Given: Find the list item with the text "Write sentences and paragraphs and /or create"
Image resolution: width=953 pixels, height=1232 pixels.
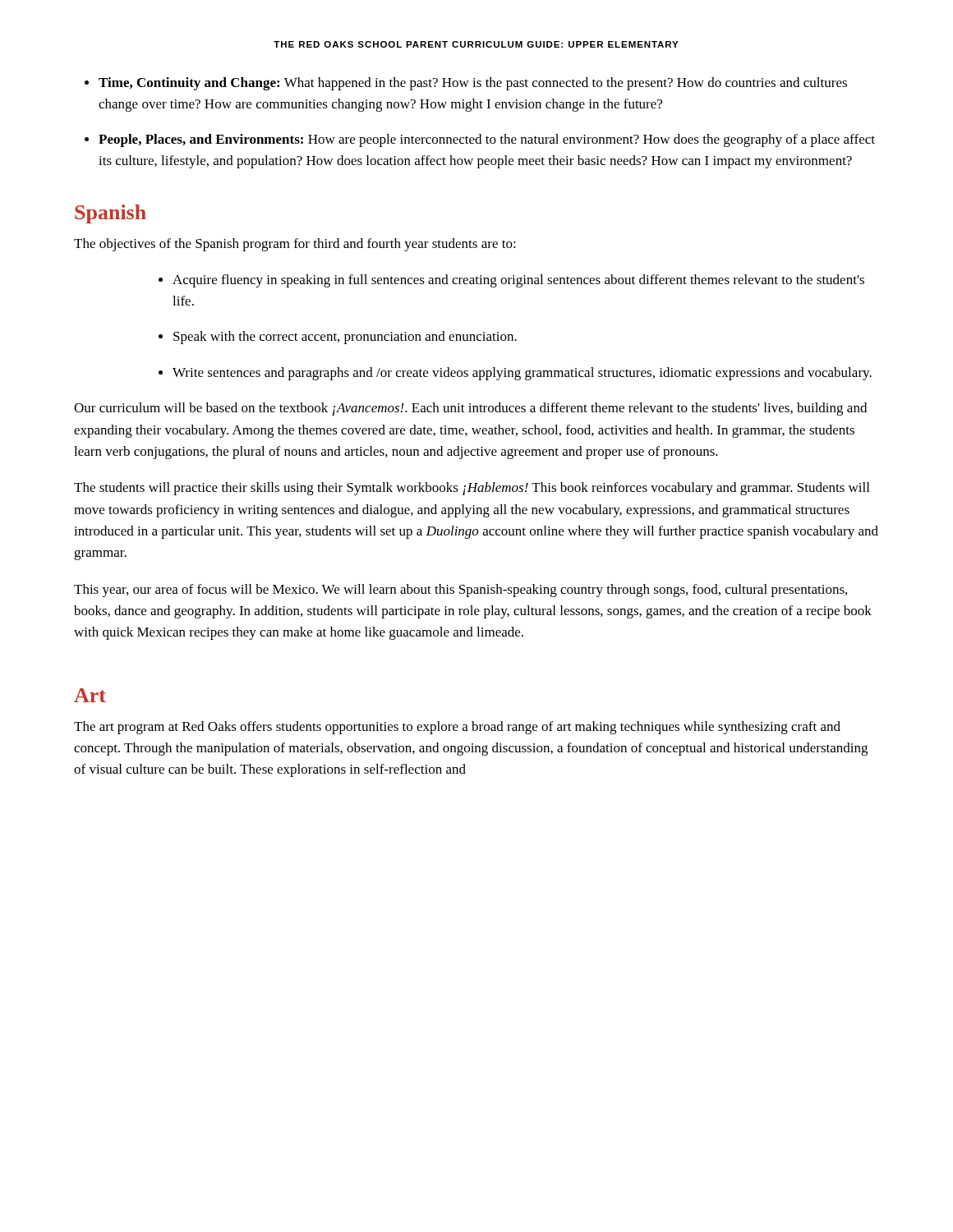Looking at the screenshot, I should click(522, 372).
